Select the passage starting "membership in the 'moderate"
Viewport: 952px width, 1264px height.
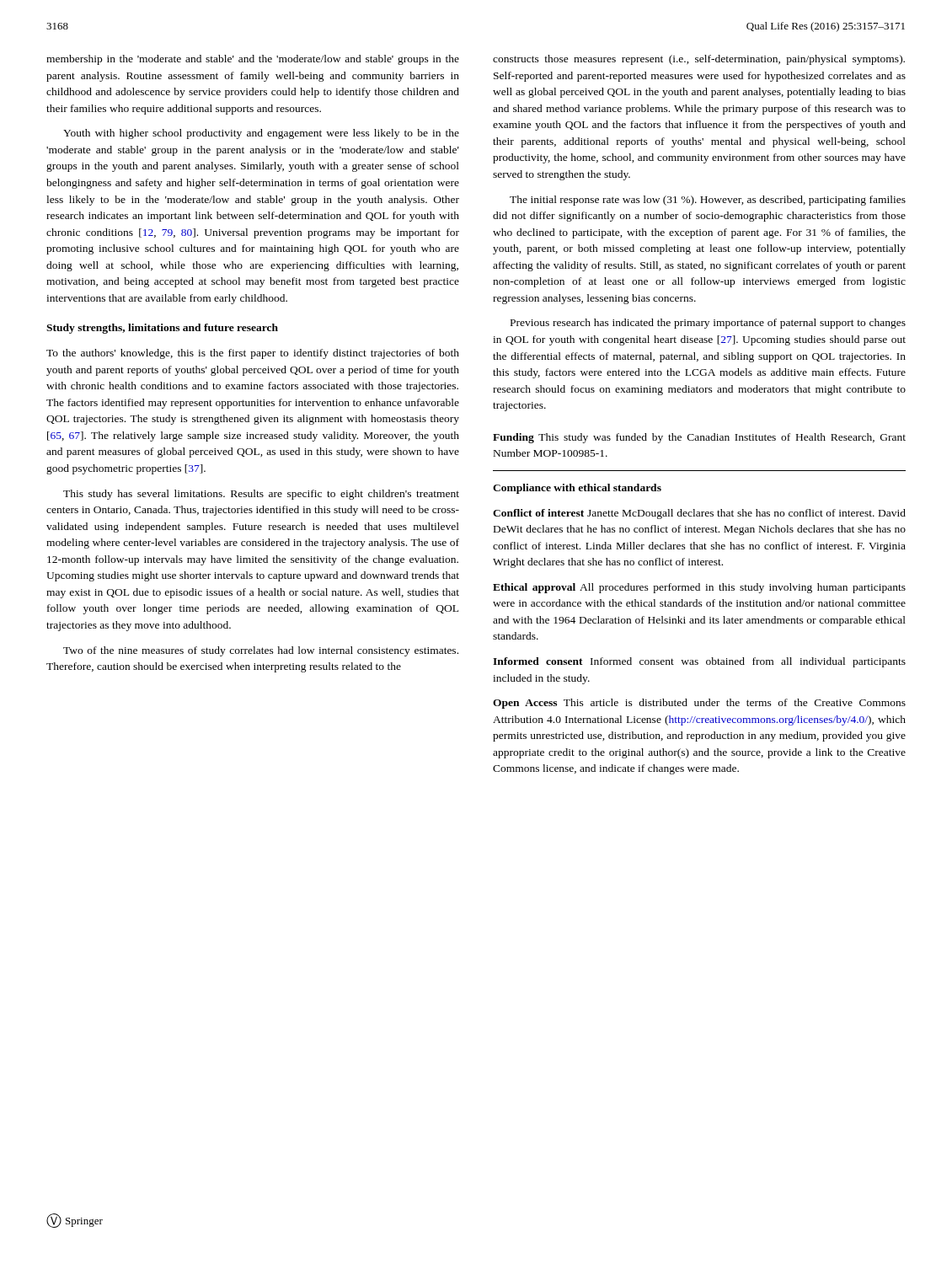tap(253, 178)
